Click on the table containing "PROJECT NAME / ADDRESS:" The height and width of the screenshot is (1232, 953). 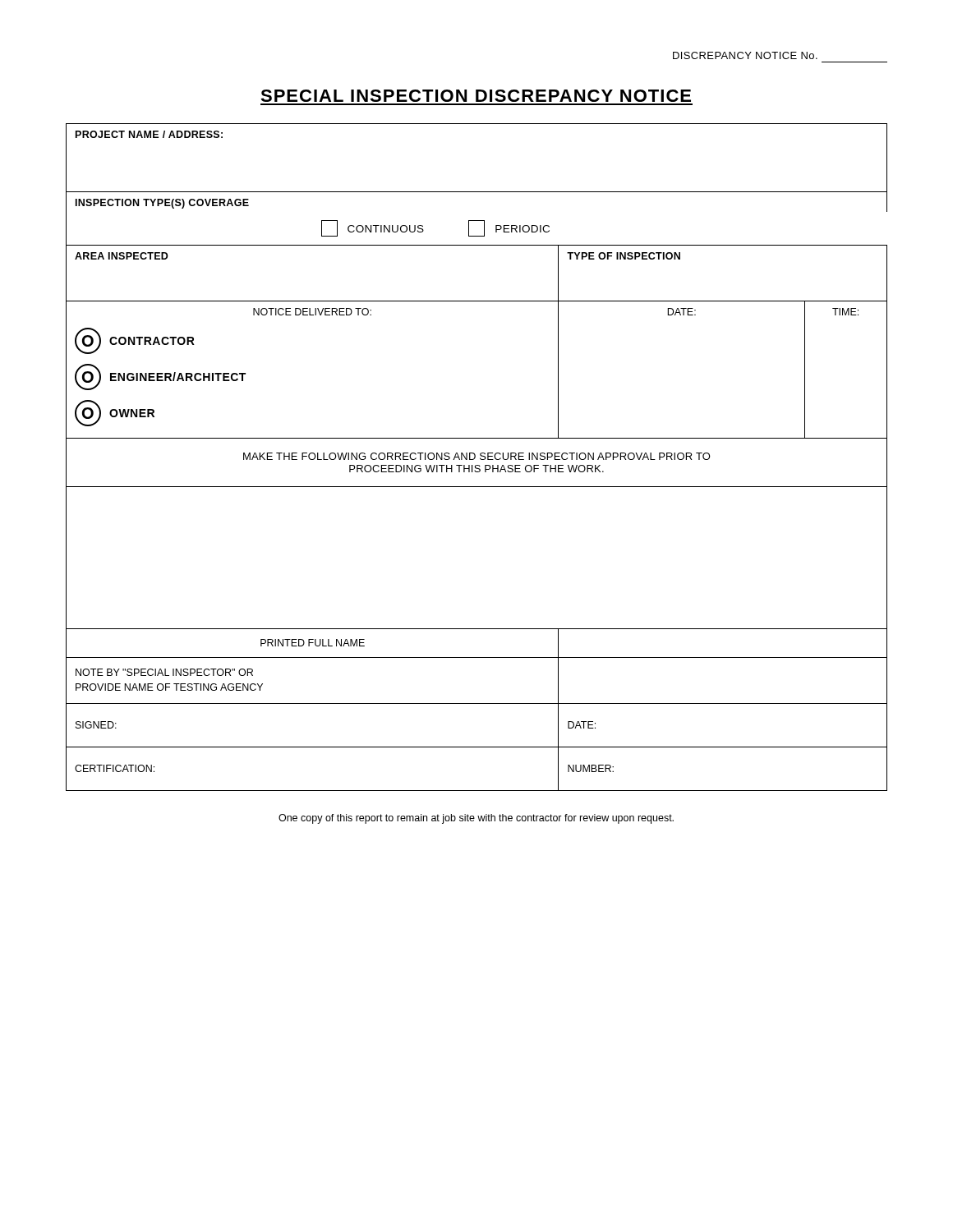pyautogui.click(x=476, y=457)
